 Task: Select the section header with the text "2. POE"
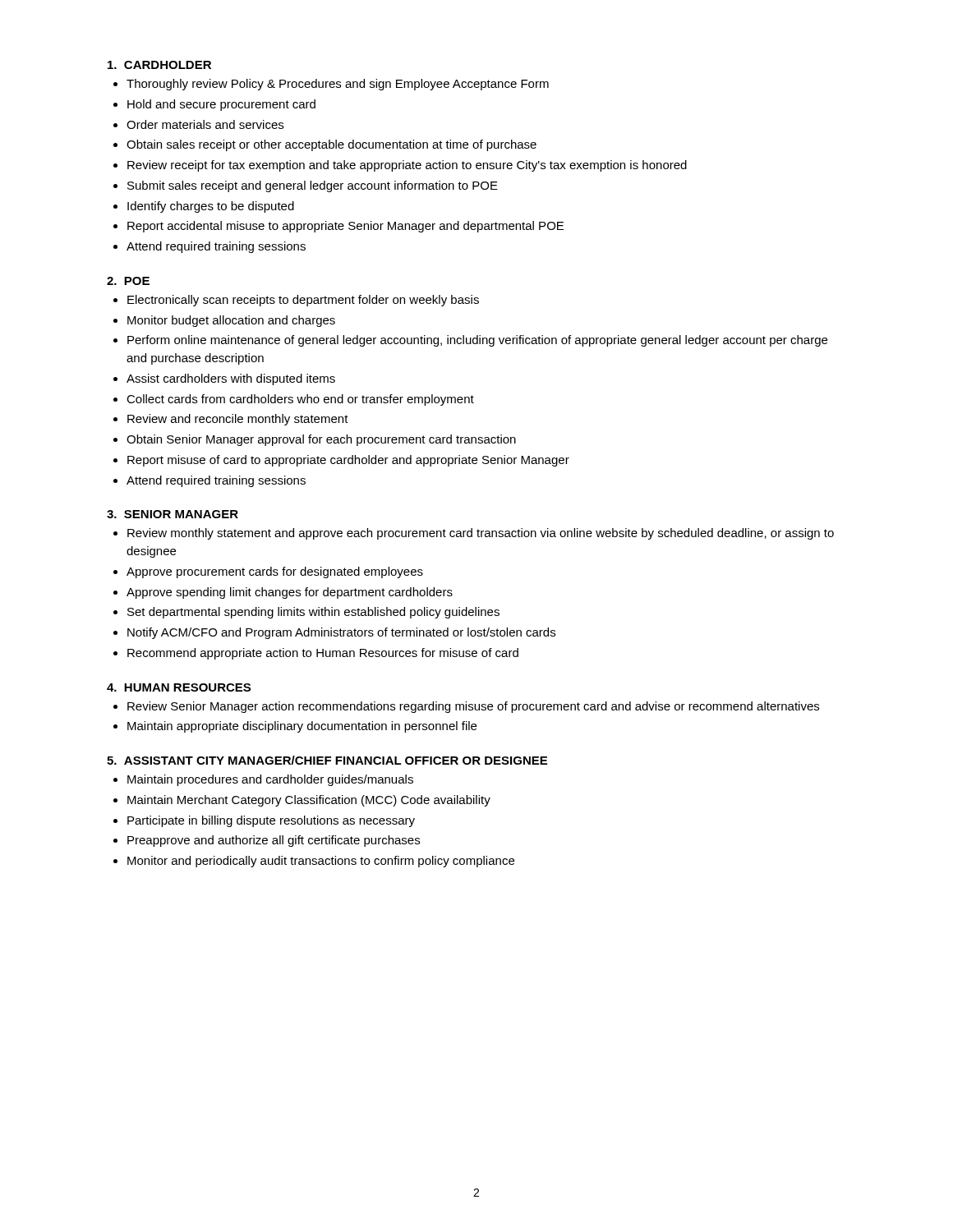point(128,280)
